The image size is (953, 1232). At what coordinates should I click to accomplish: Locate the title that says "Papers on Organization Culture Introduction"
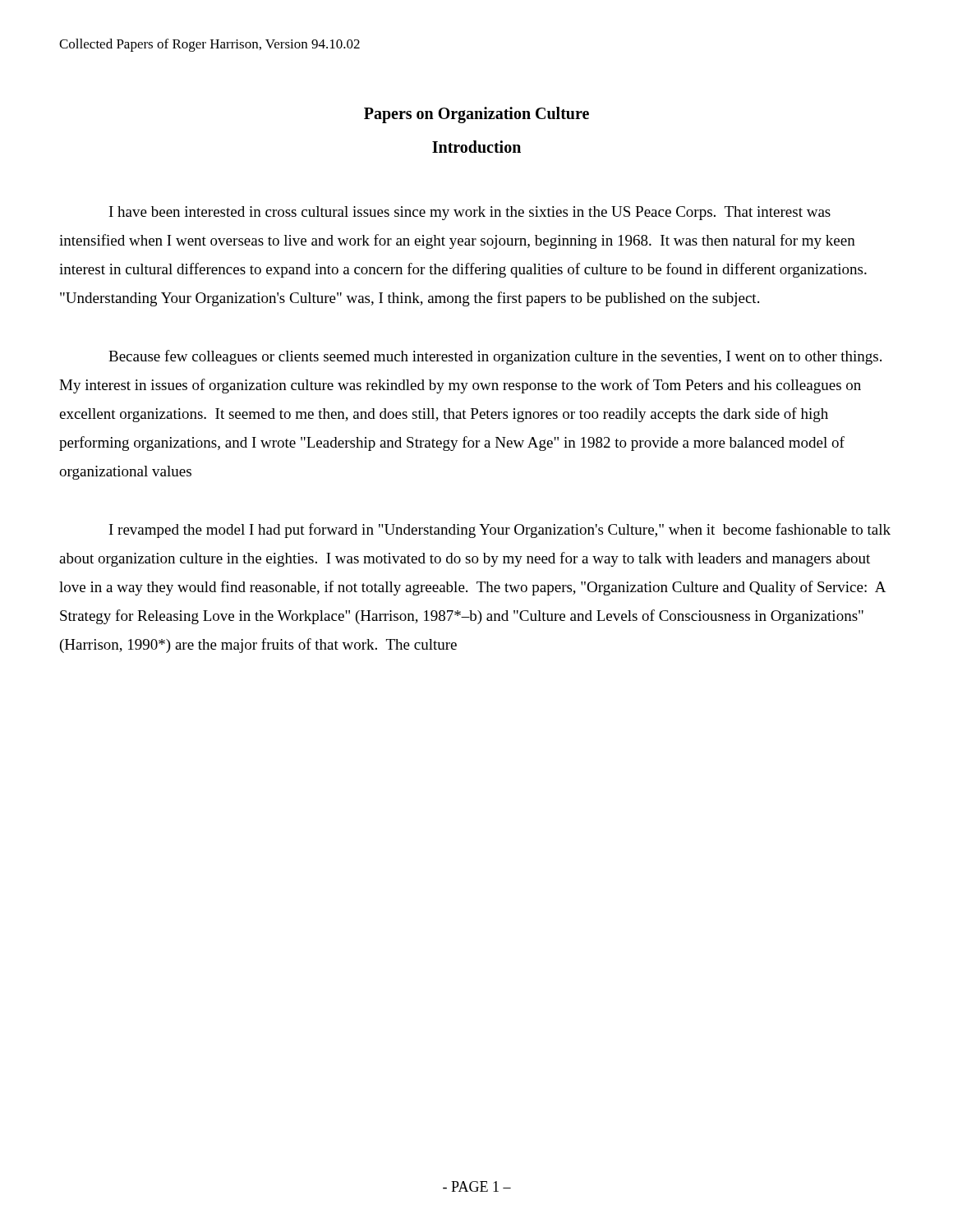click(476, 131)
